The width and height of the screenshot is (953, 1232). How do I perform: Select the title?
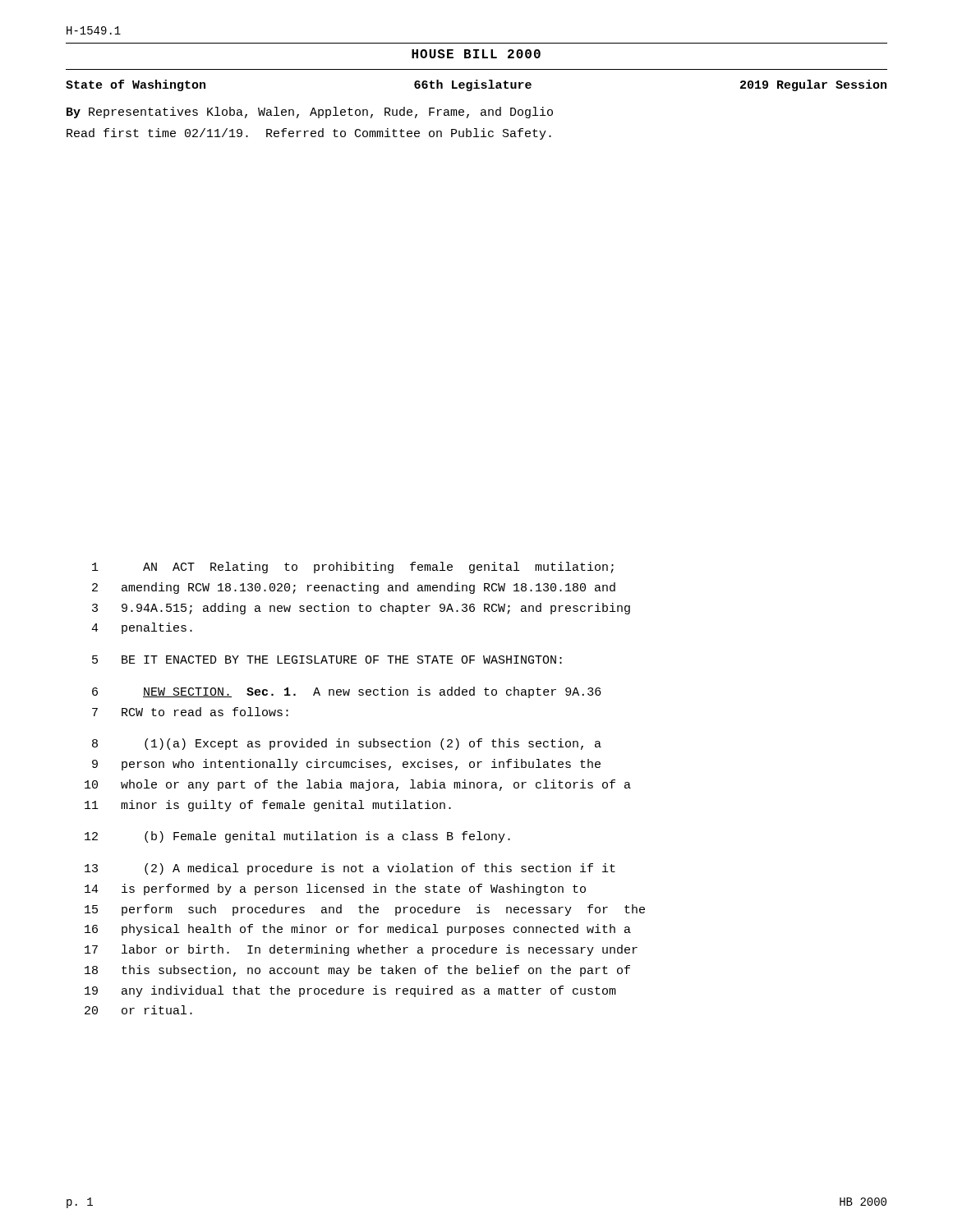(476, 55)
